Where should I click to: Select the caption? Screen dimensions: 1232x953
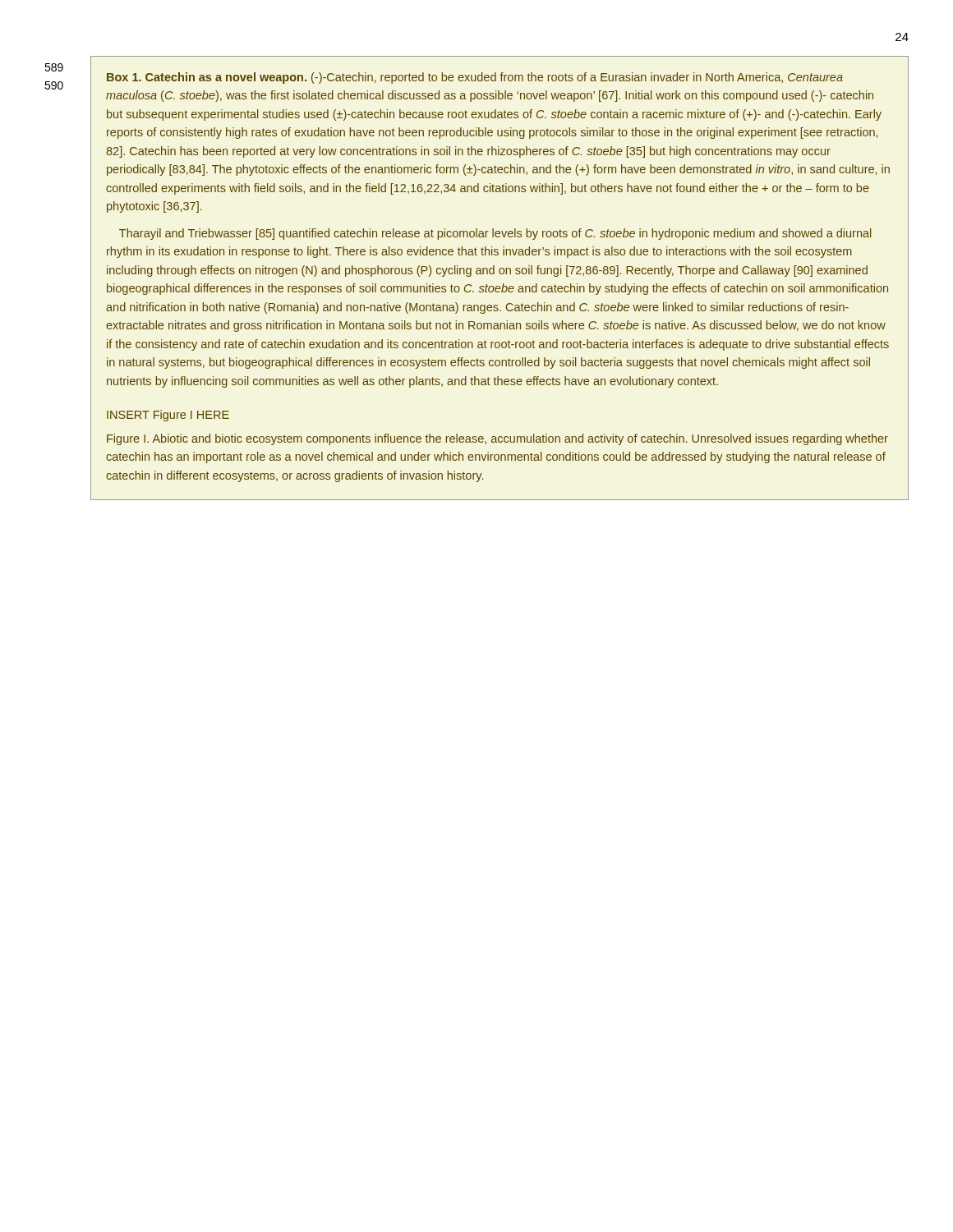497,457
